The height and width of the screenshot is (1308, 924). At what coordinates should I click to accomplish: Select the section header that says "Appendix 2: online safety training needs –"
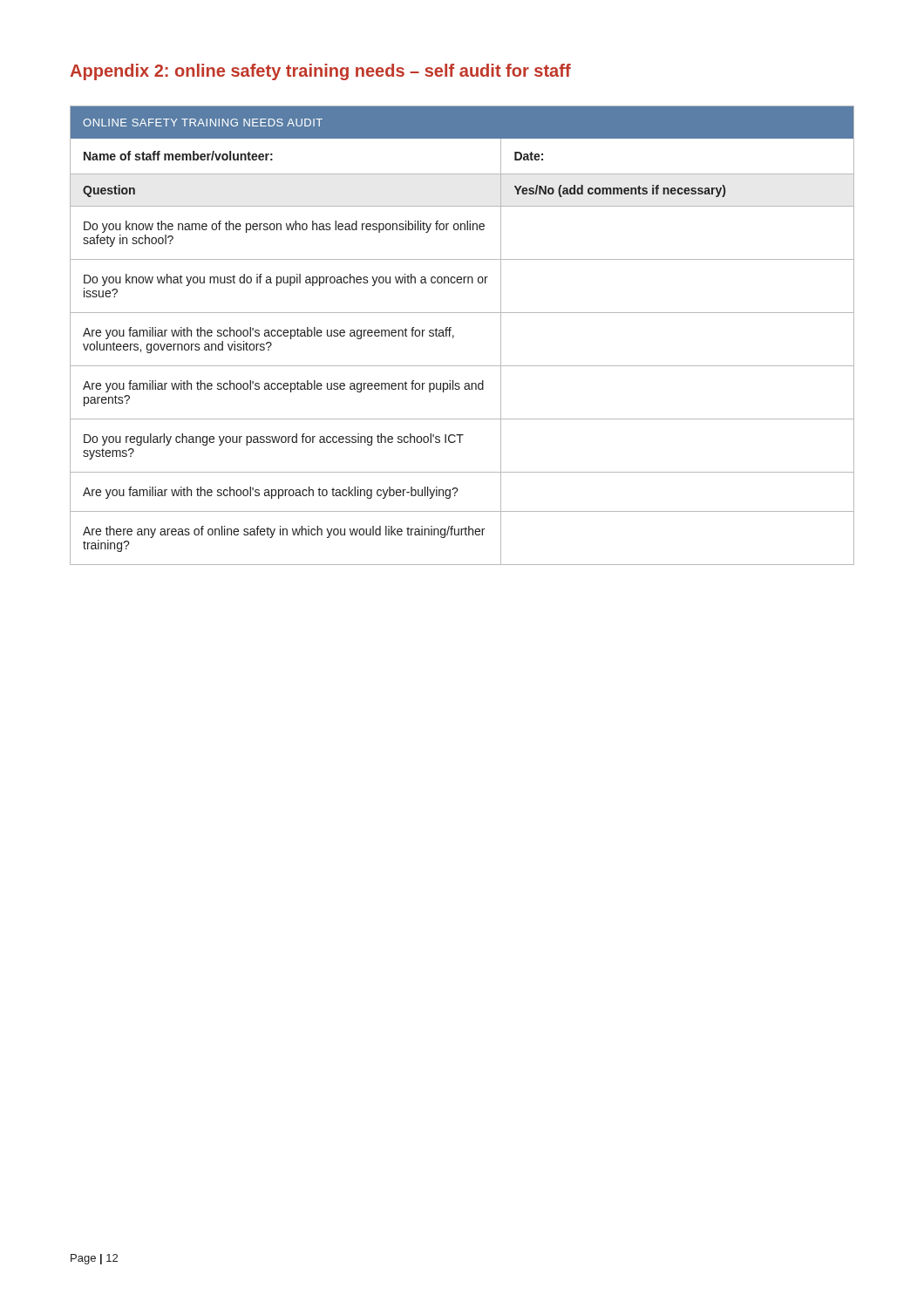pyautogui.click(x=320, y=71)
